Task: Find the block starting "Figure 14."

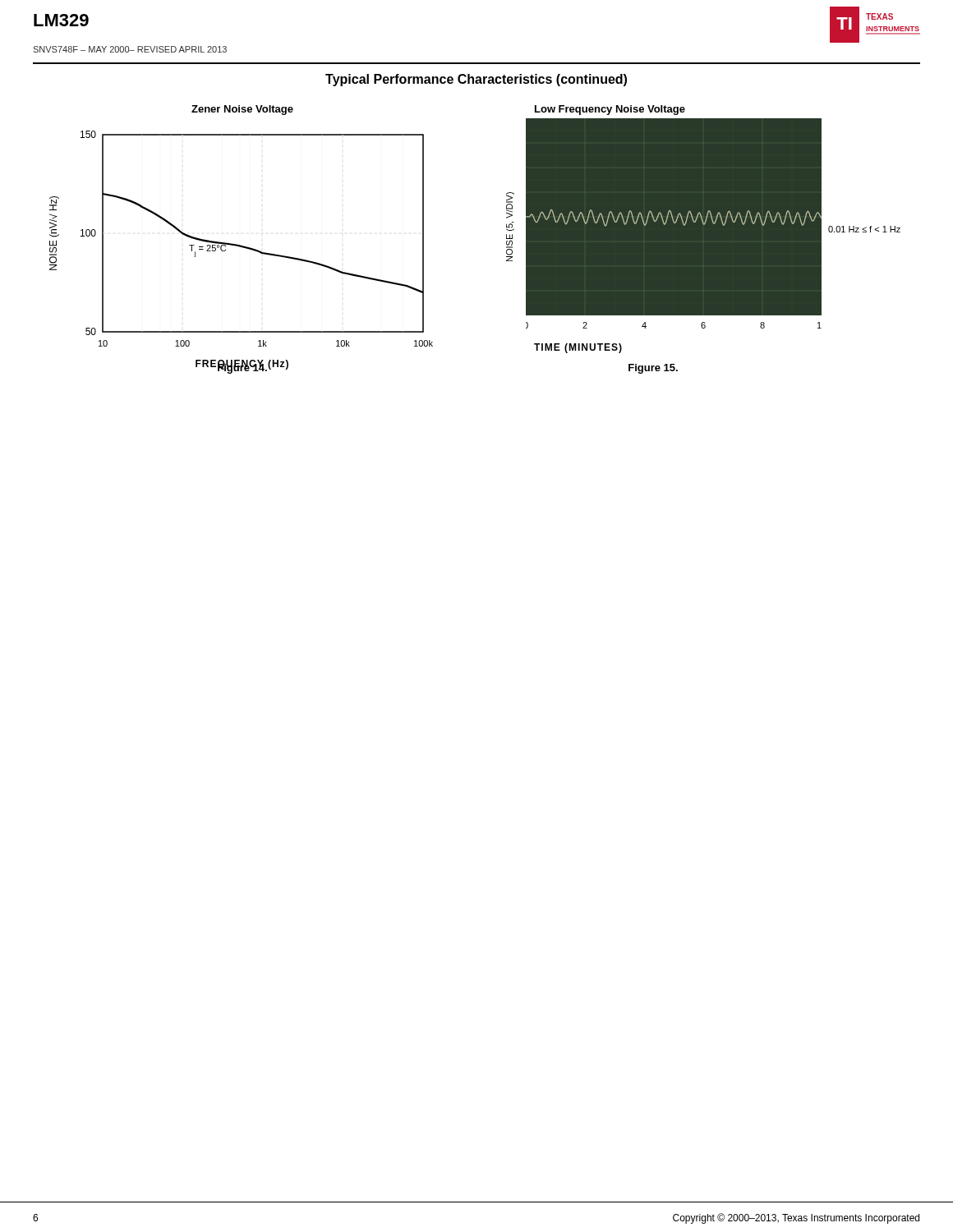Action: point(242,368)
